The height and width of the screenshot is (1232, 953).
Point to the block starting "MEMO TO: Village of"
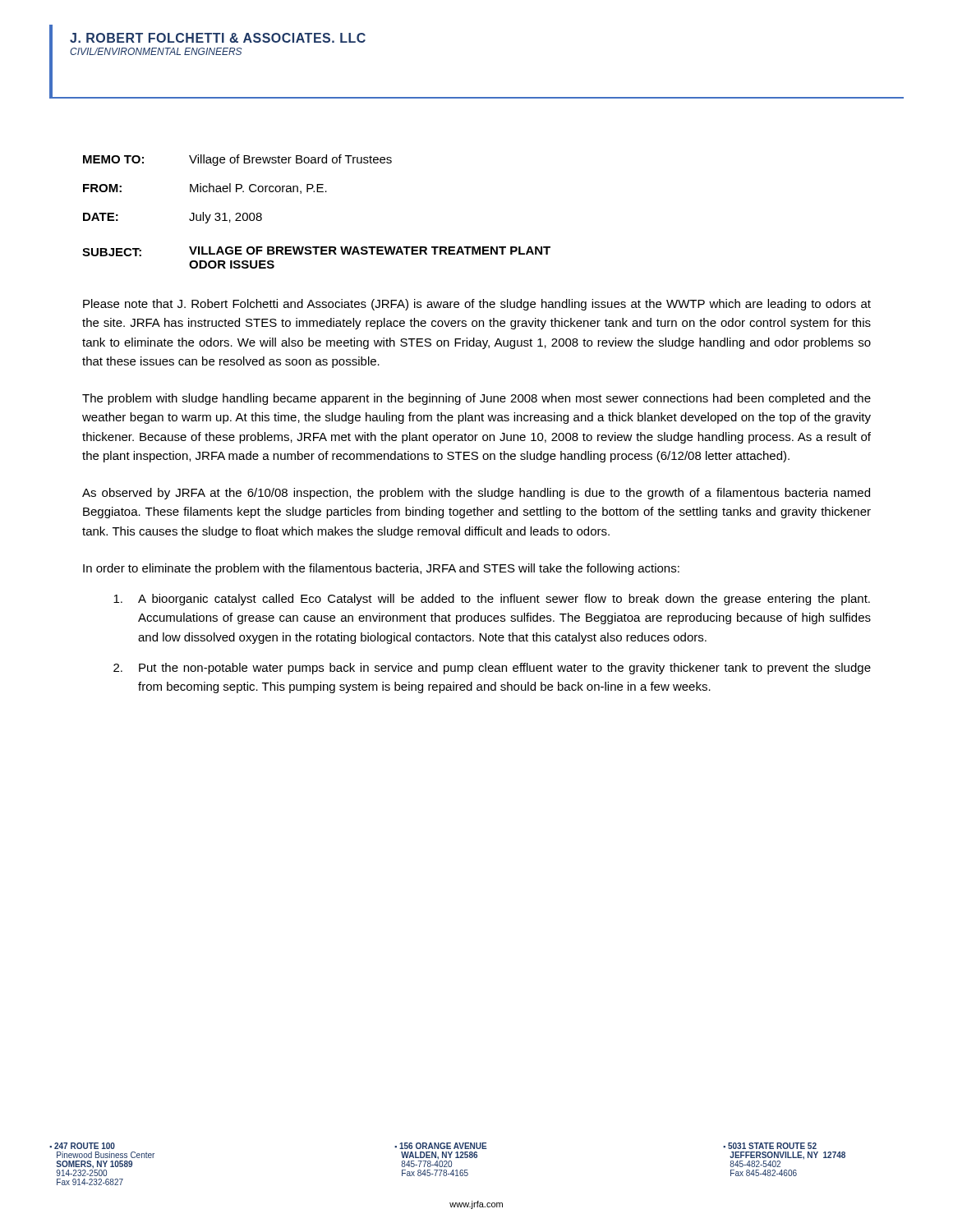(237, 159)
